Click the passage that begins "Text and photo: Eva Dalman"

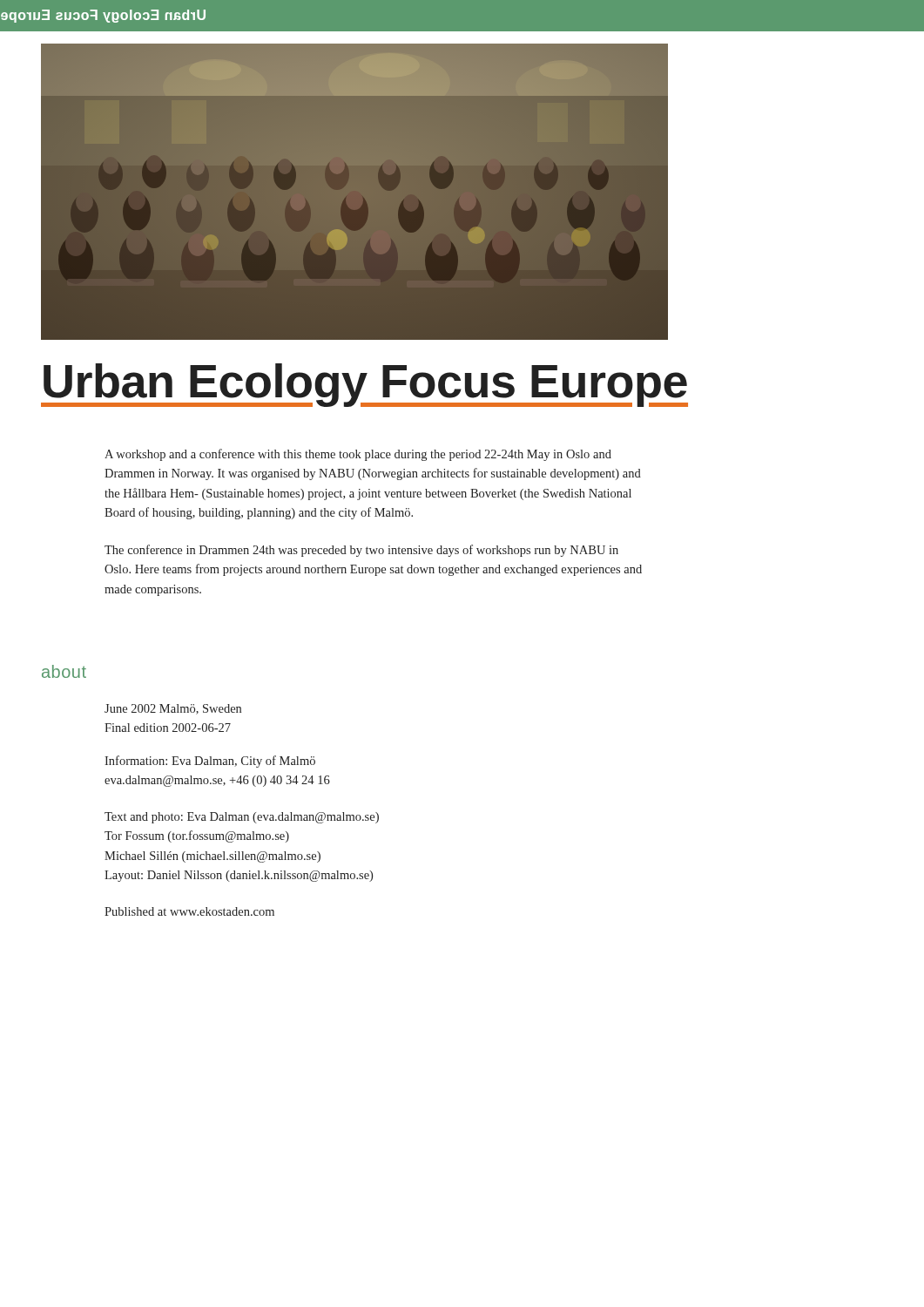242,846
